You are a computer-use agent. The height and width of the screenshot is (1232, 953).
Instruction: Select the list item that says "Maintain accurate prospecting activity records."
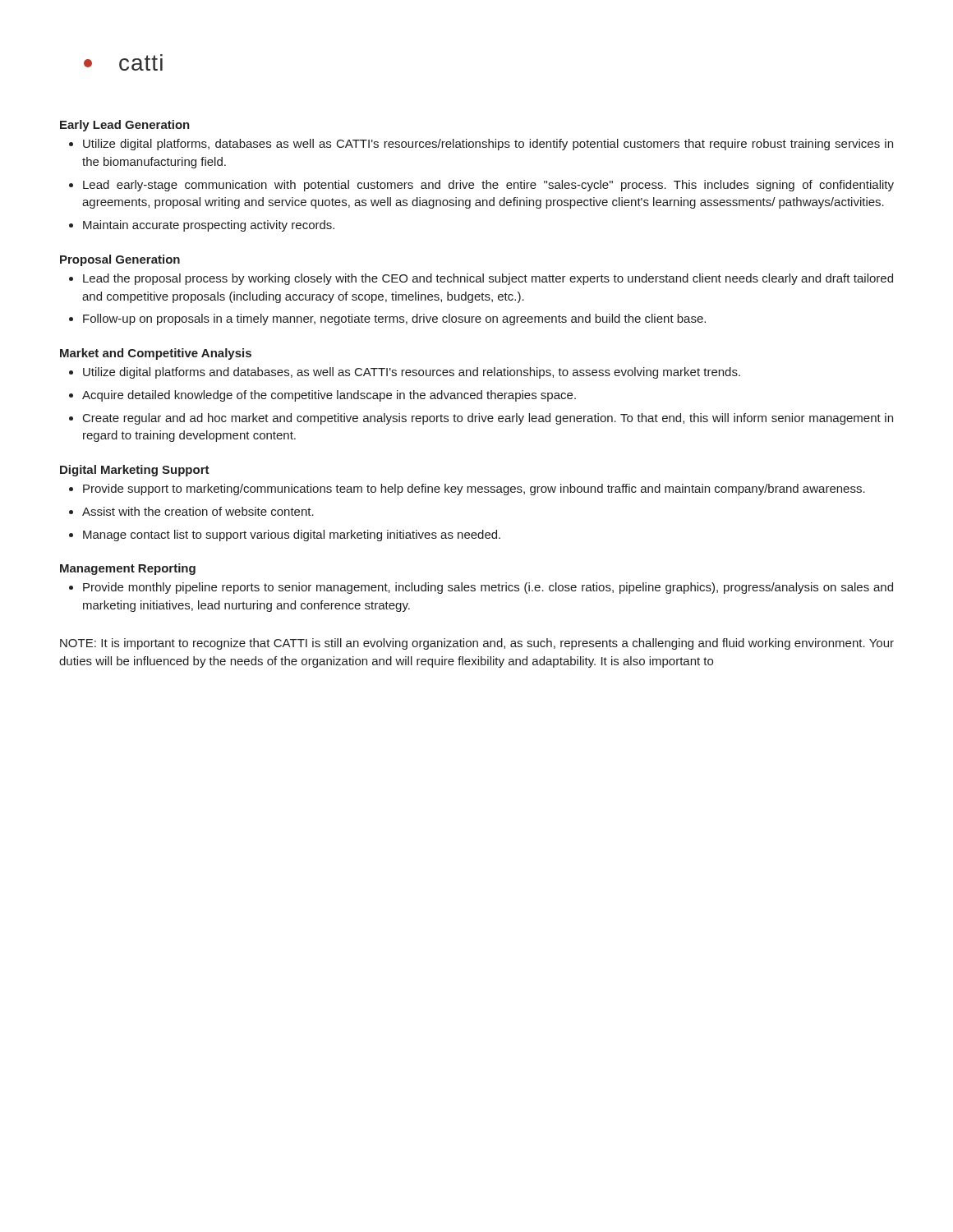click(x=209, y=225)
